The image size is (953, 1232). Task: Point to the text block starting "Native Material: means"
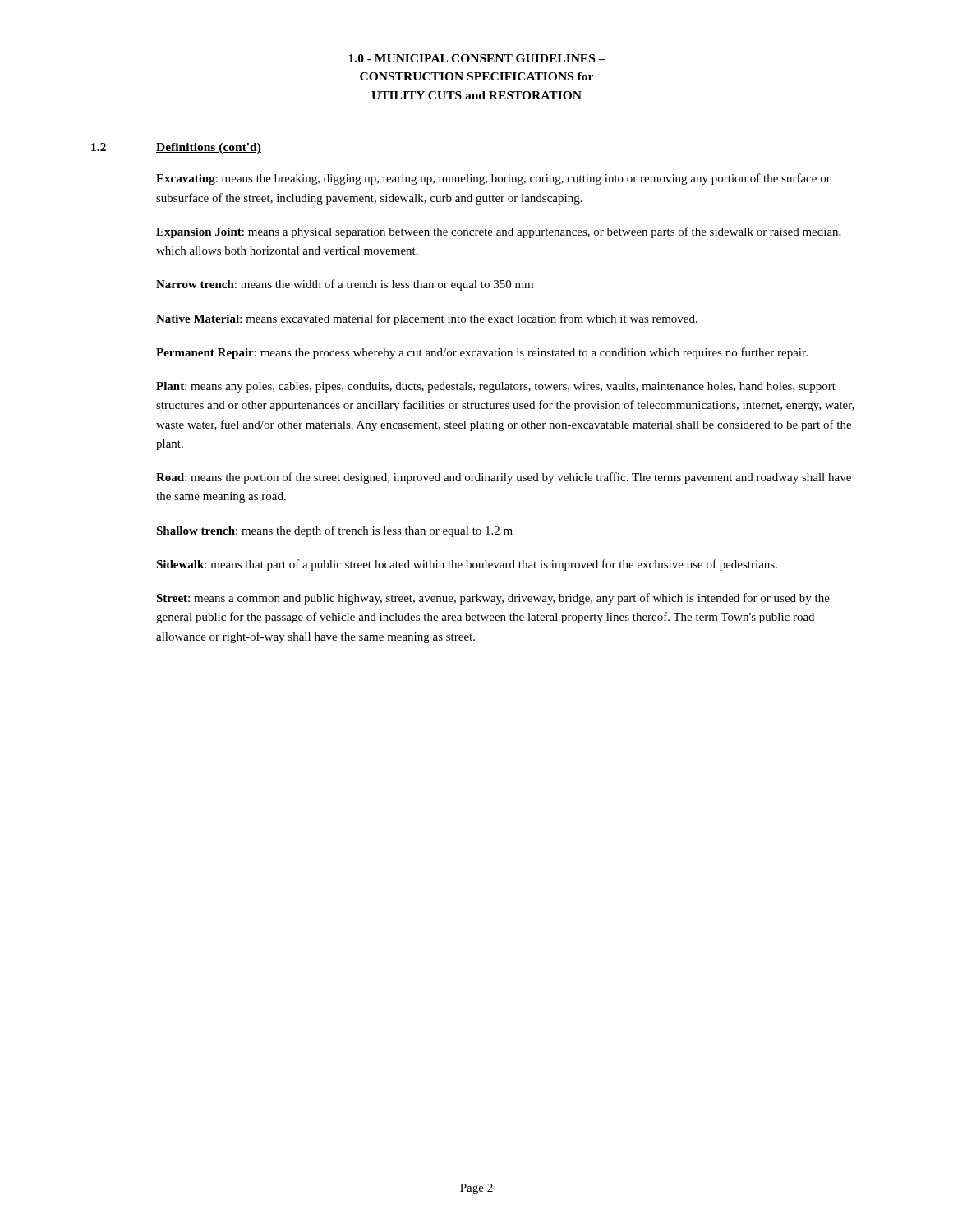click(x=509, y=319)
